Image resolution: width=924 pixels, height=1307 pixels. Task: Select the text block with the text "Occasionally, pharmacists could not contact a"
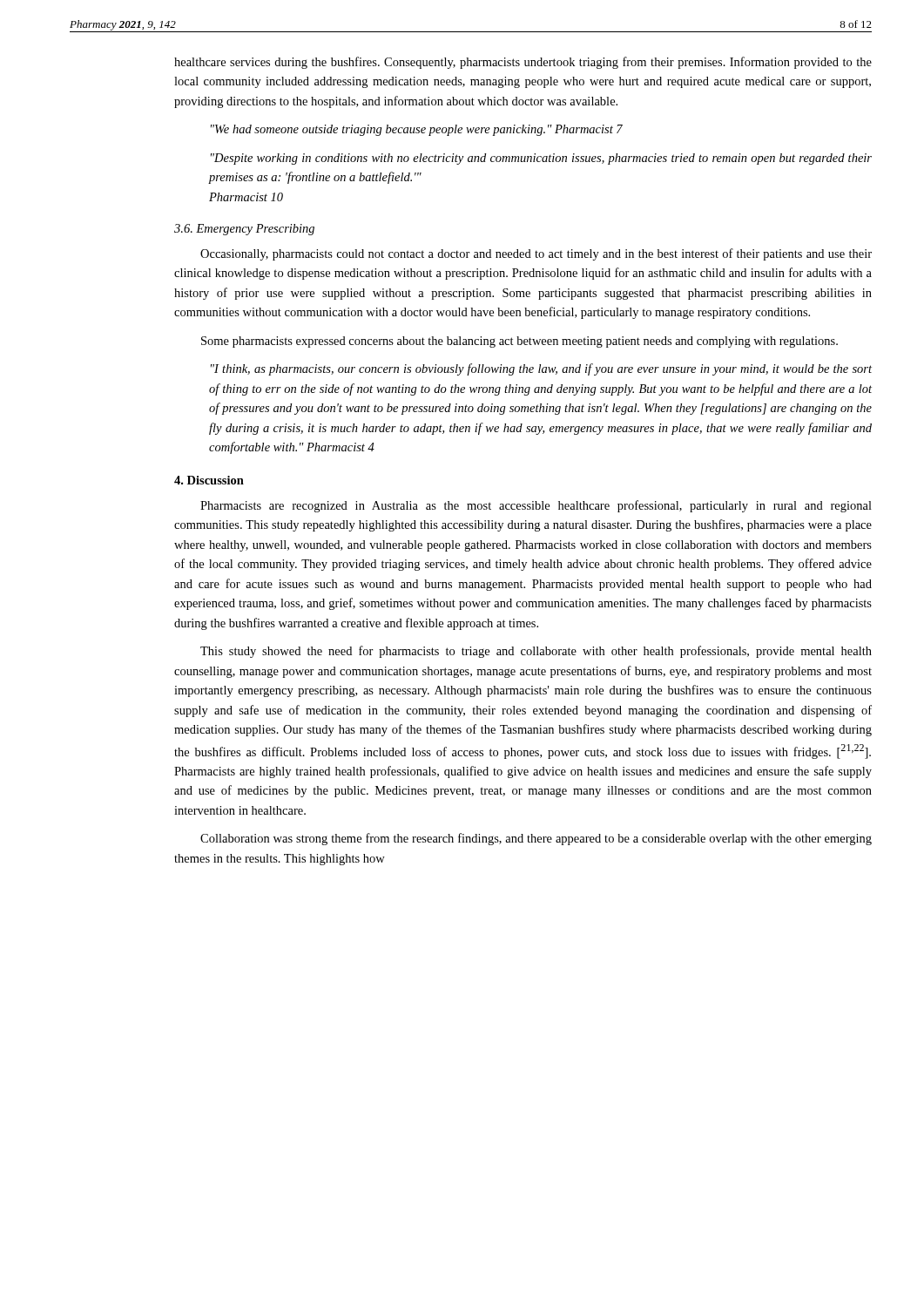pos(523,283)
